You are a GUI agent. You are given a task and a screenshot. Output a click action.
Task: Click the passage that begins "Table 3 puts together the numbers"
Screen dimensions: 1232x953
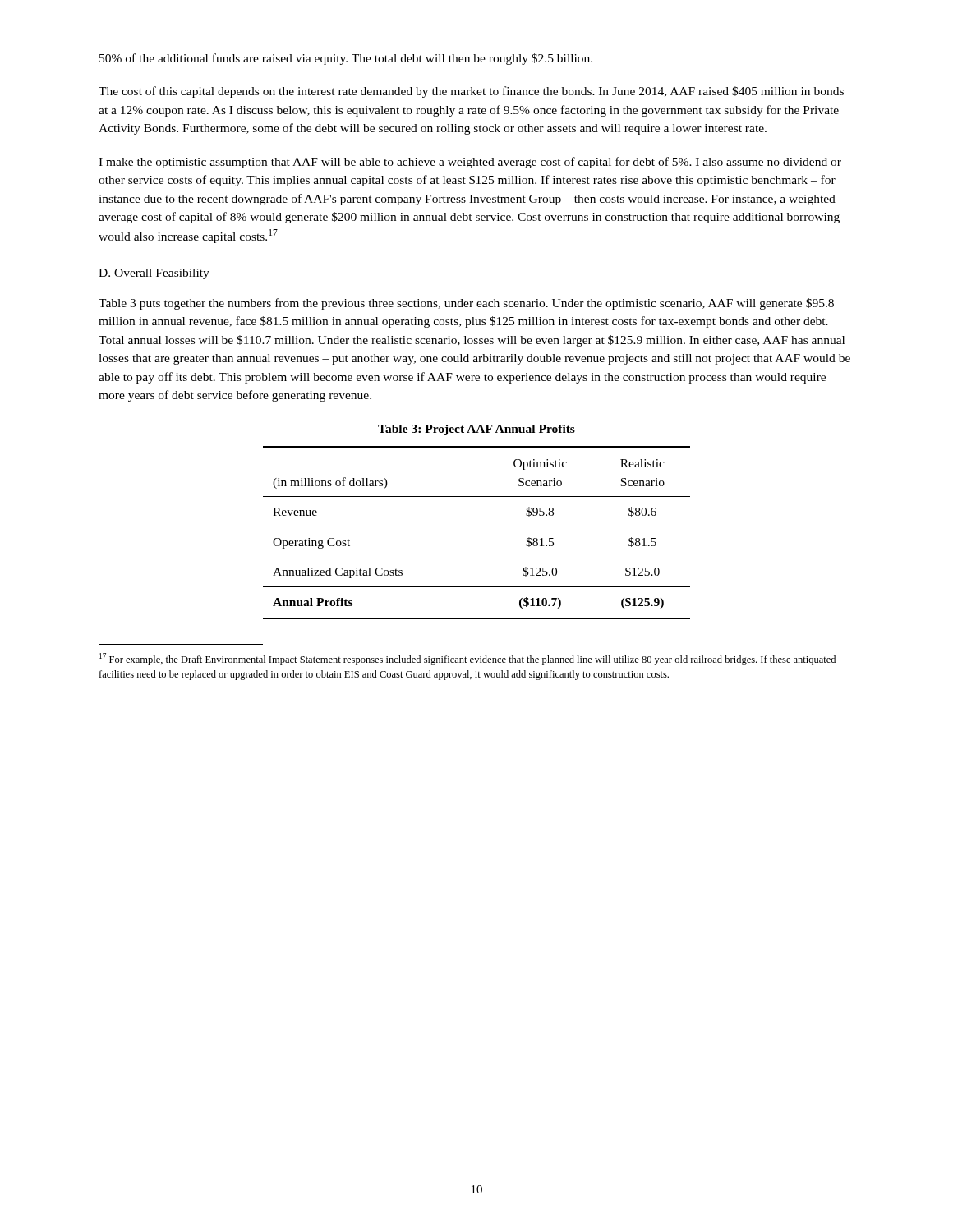click(x=475, y=349)
